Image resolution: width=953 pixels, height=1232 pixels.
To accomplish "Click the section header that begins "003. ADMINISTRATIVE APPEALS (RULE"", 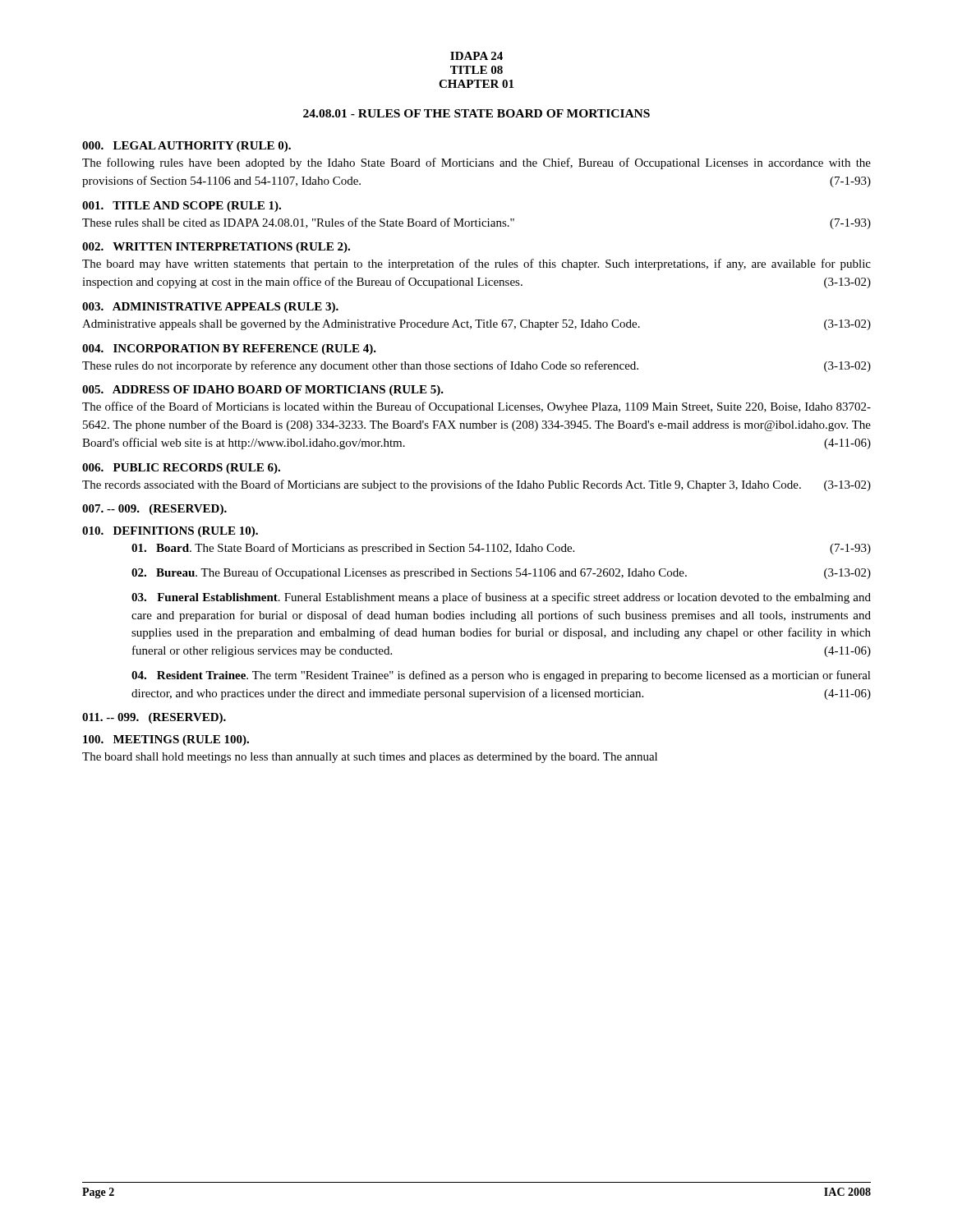I will 210,306.
